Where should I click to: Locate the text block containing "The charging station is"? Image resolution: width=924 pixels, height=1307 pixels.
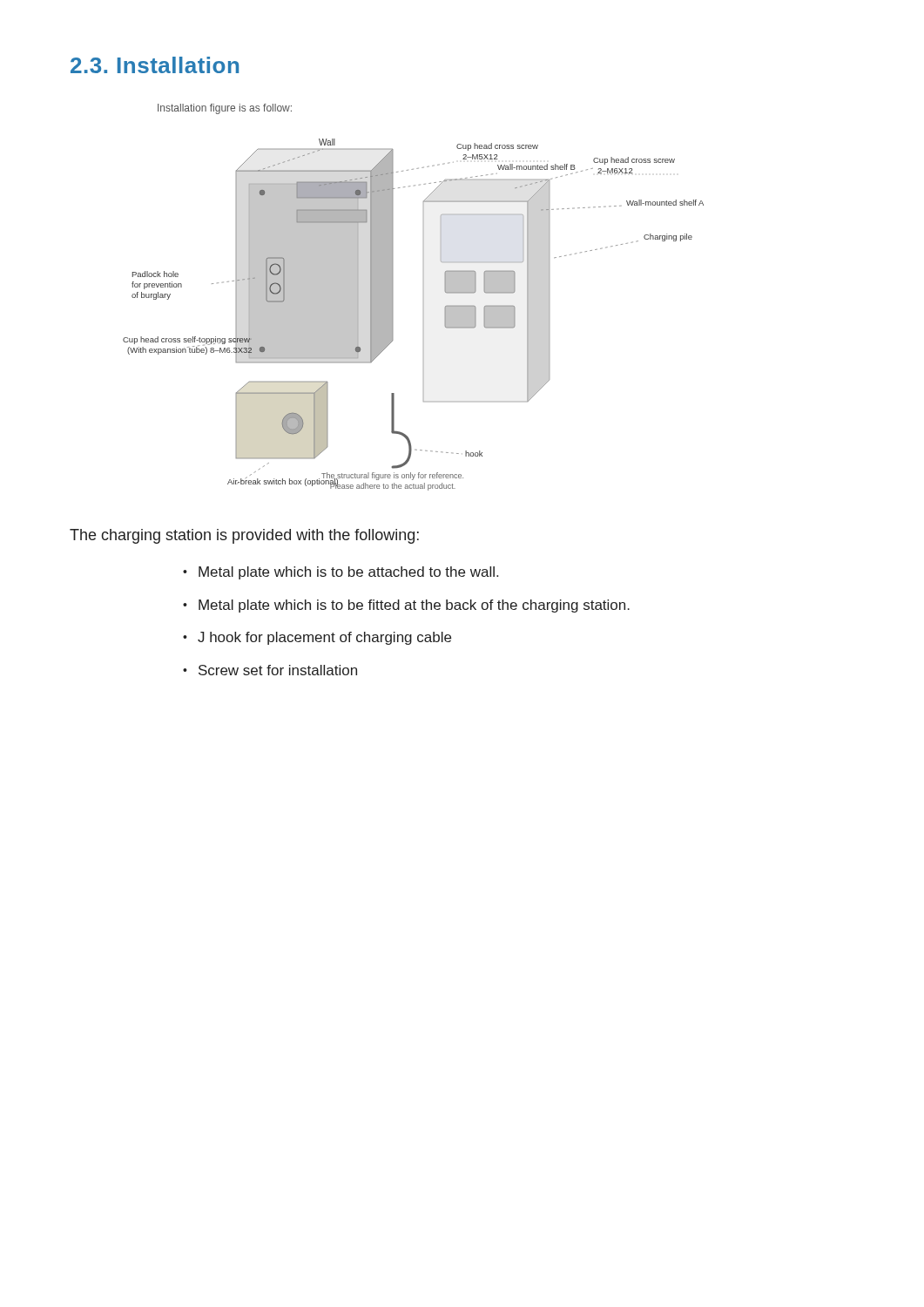(x=245, y=535)
